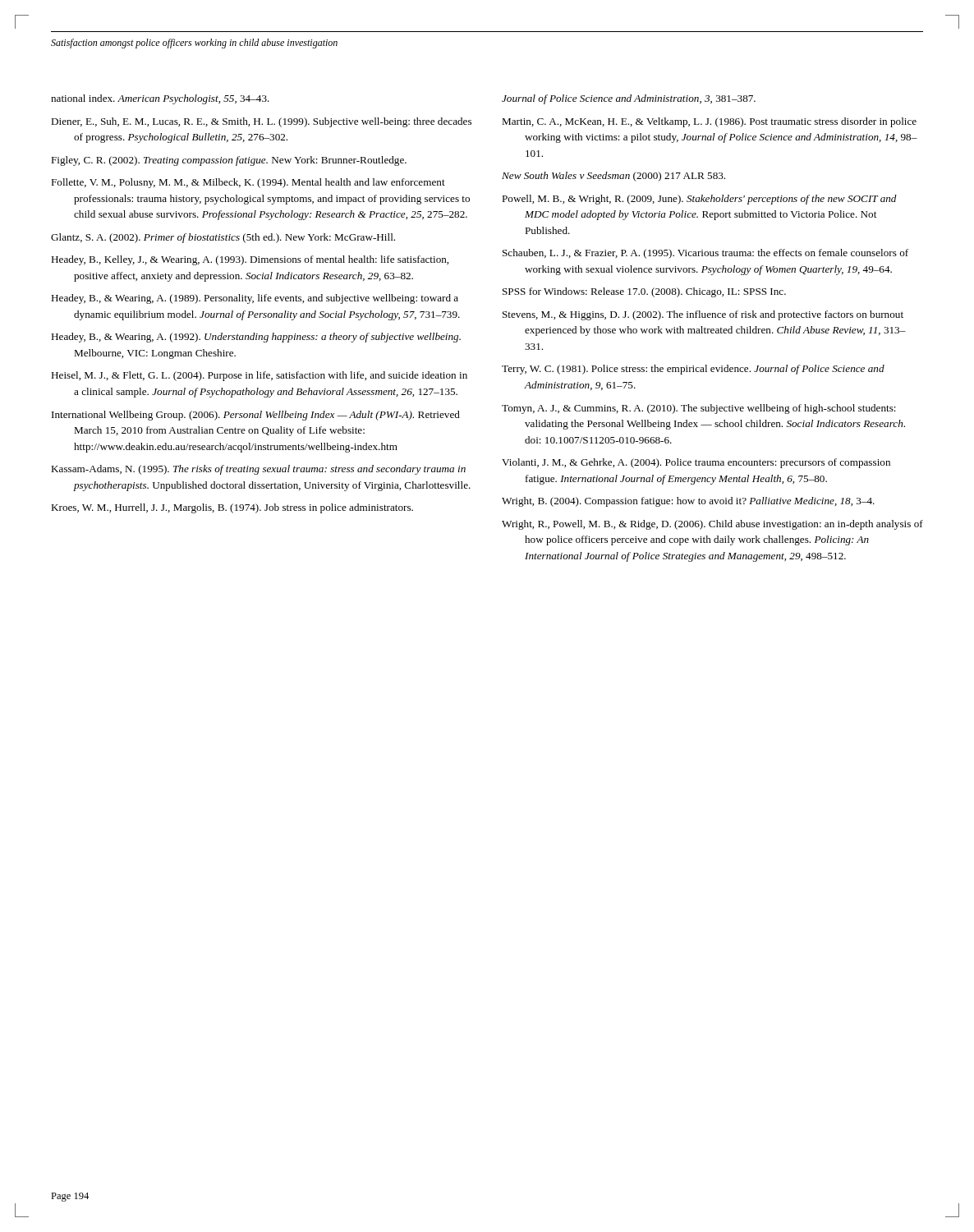This screenshot has width=974, height=1232.
Task: Locate the region starting "New South Wales v Seedsman (2000) 217 ALR"
Action: tap(614, 175)
